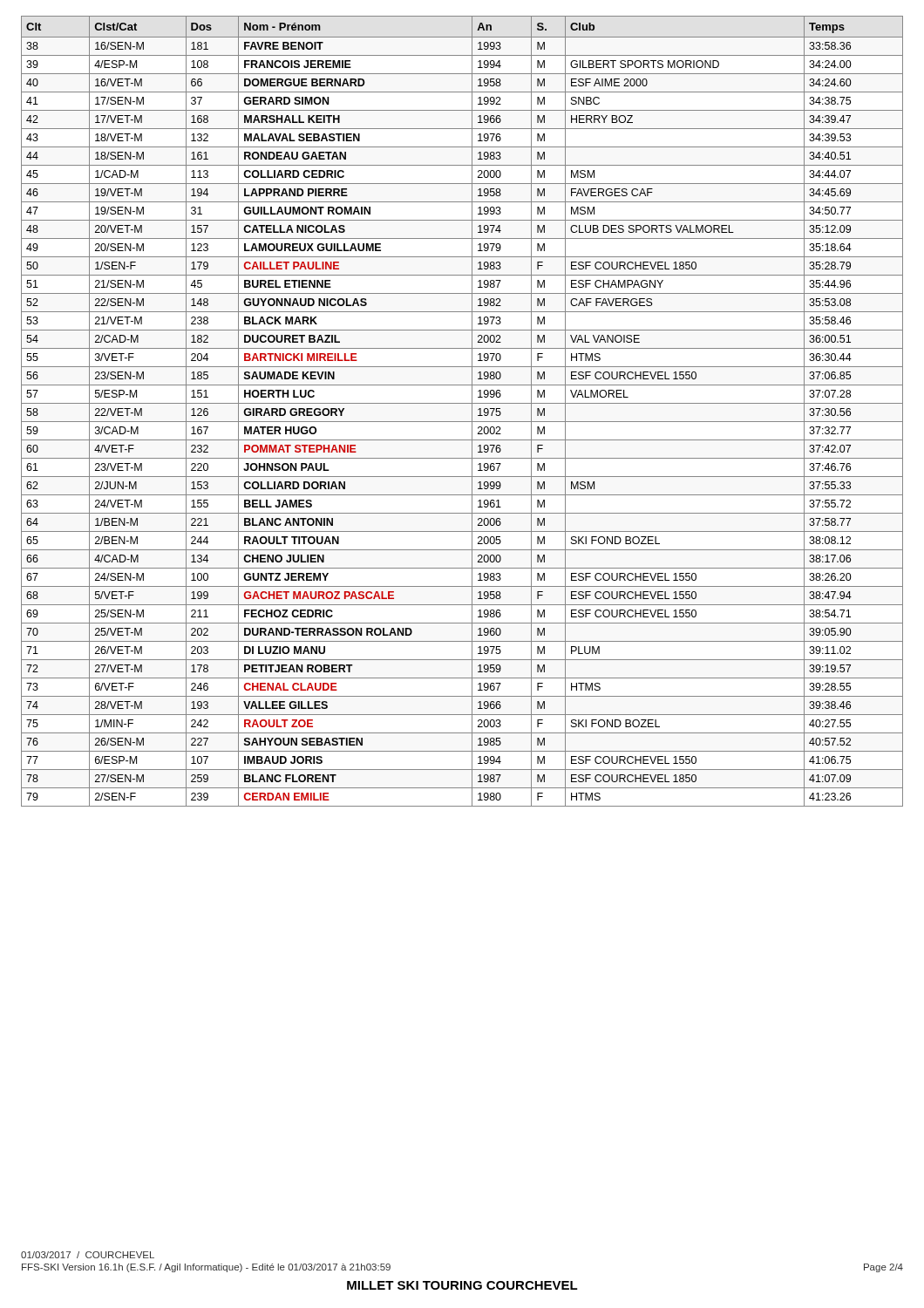Select a table
924x1308 pixels.
462,411
